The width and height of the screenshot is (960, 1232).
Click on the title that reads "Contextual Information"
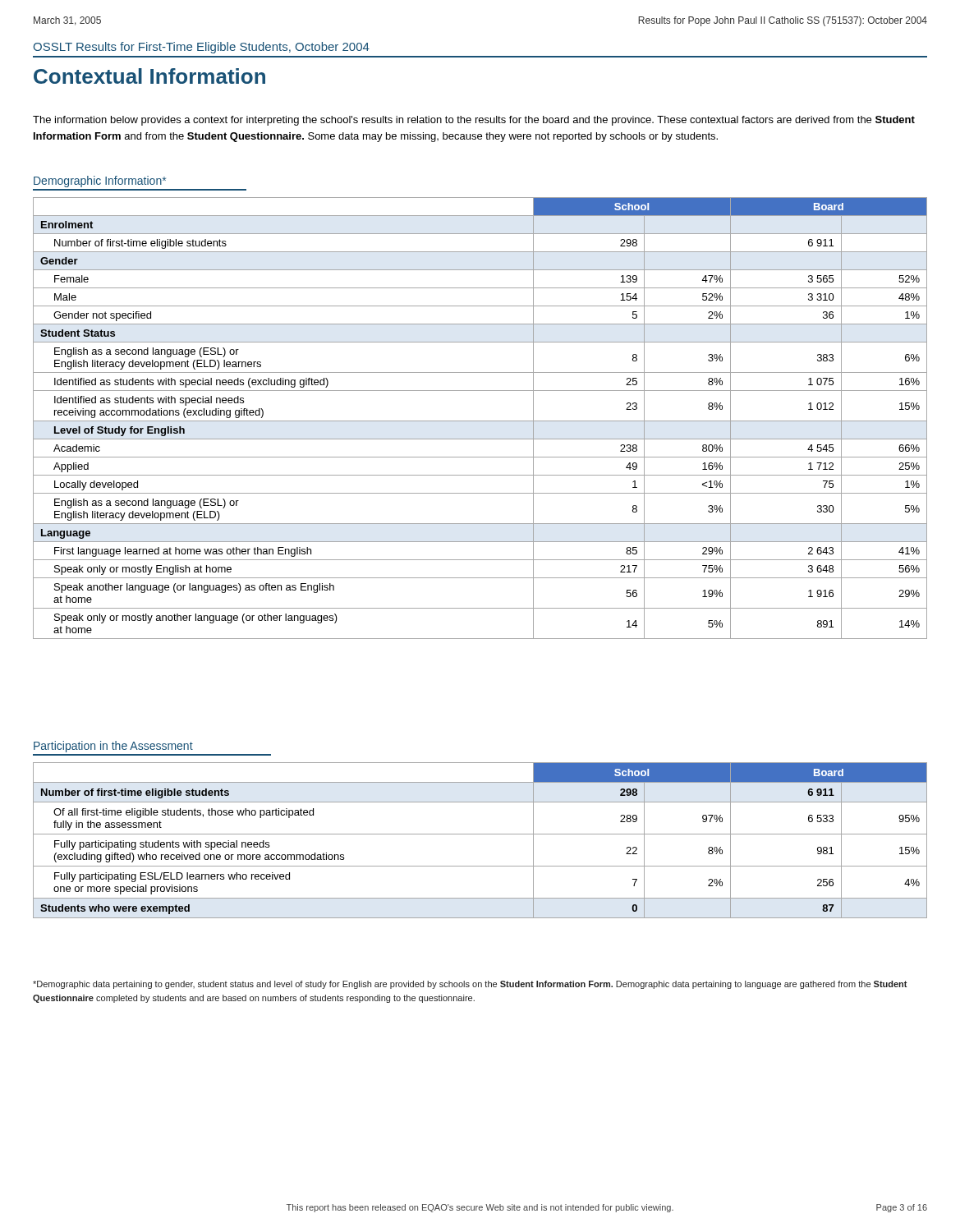tap(150, 76)
